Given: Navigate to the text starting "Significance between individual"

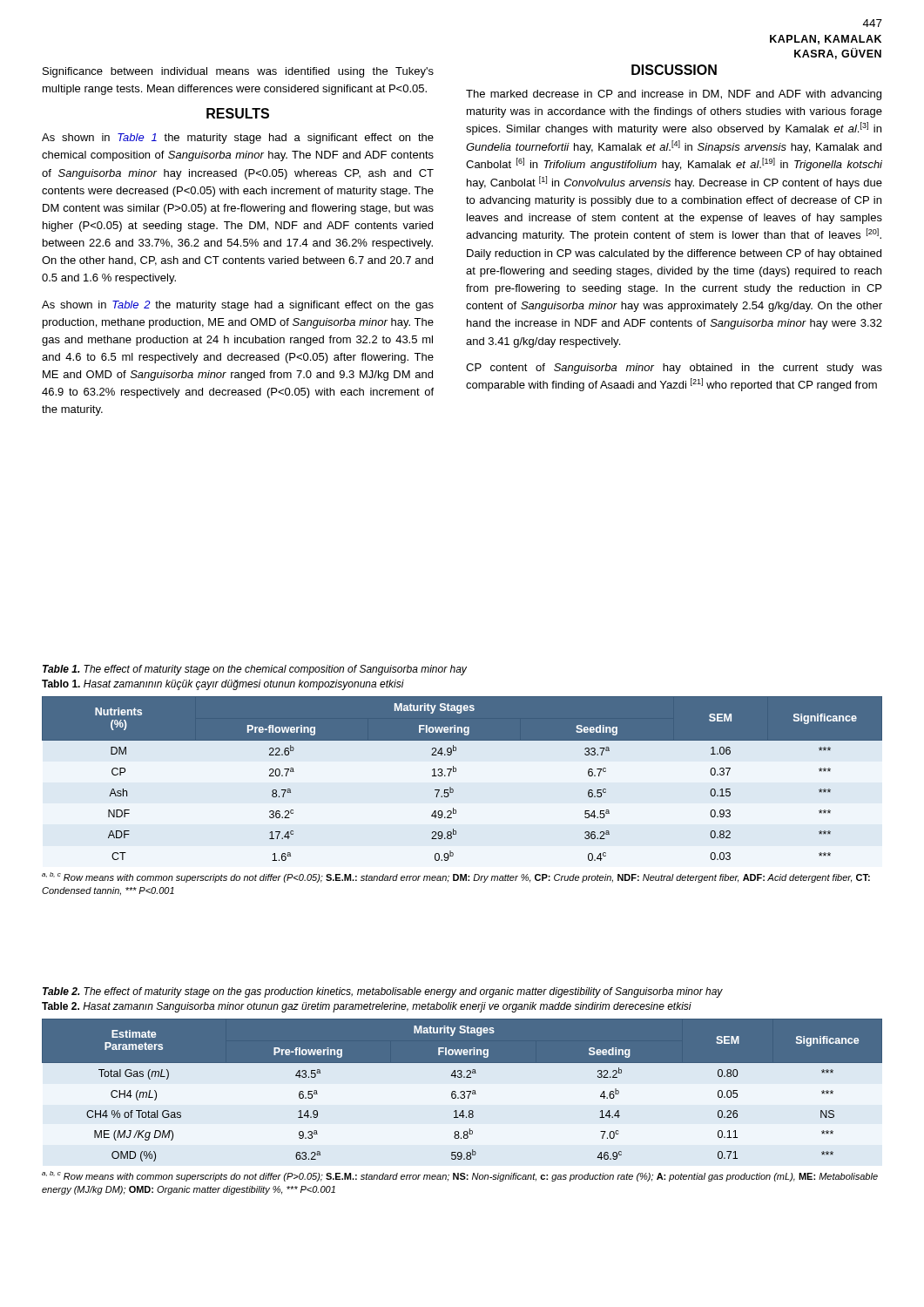Looking at the screenshot, I should click(x=238, y=80).
